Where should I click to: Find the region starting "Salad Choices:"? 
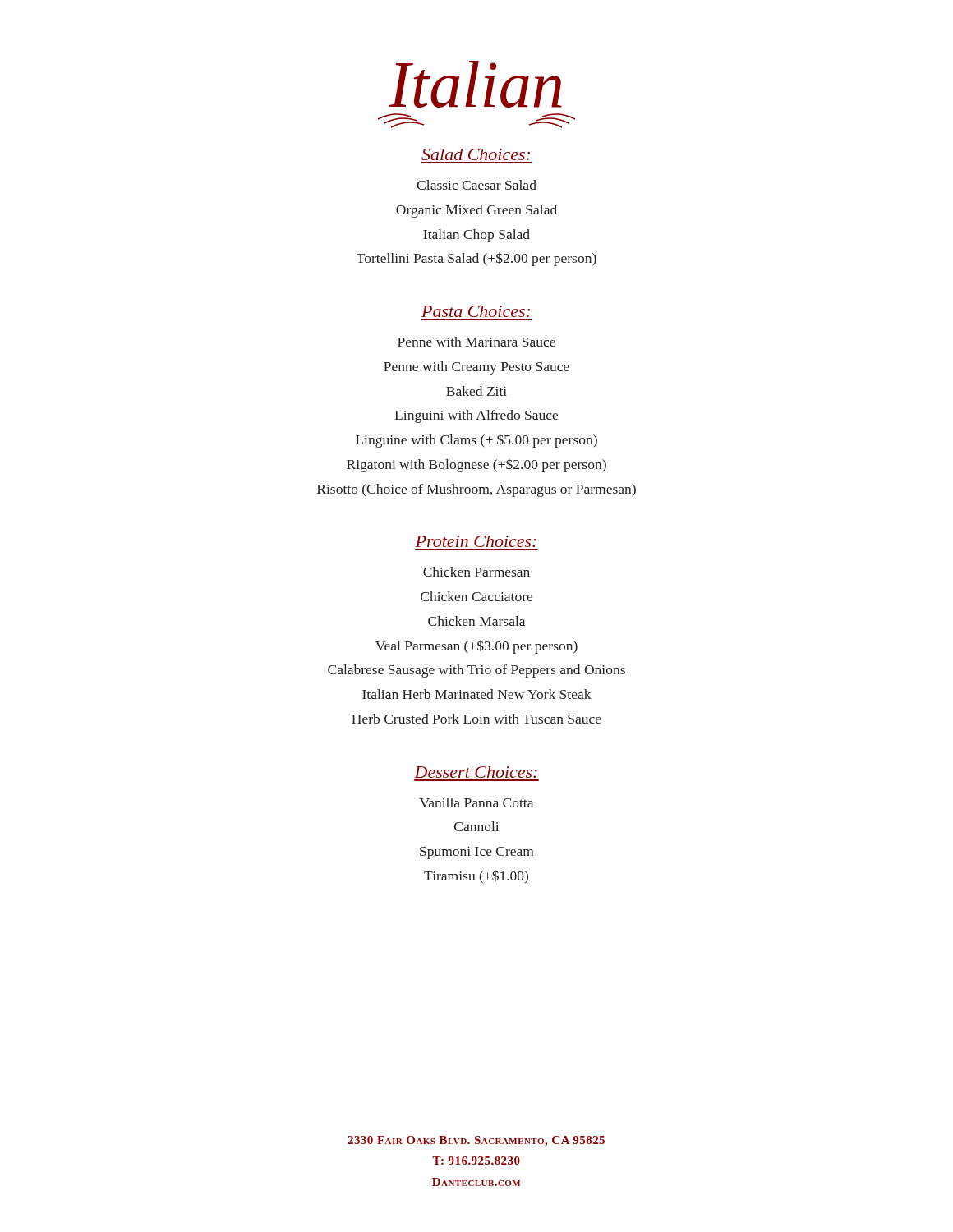(x=476, y=154)
